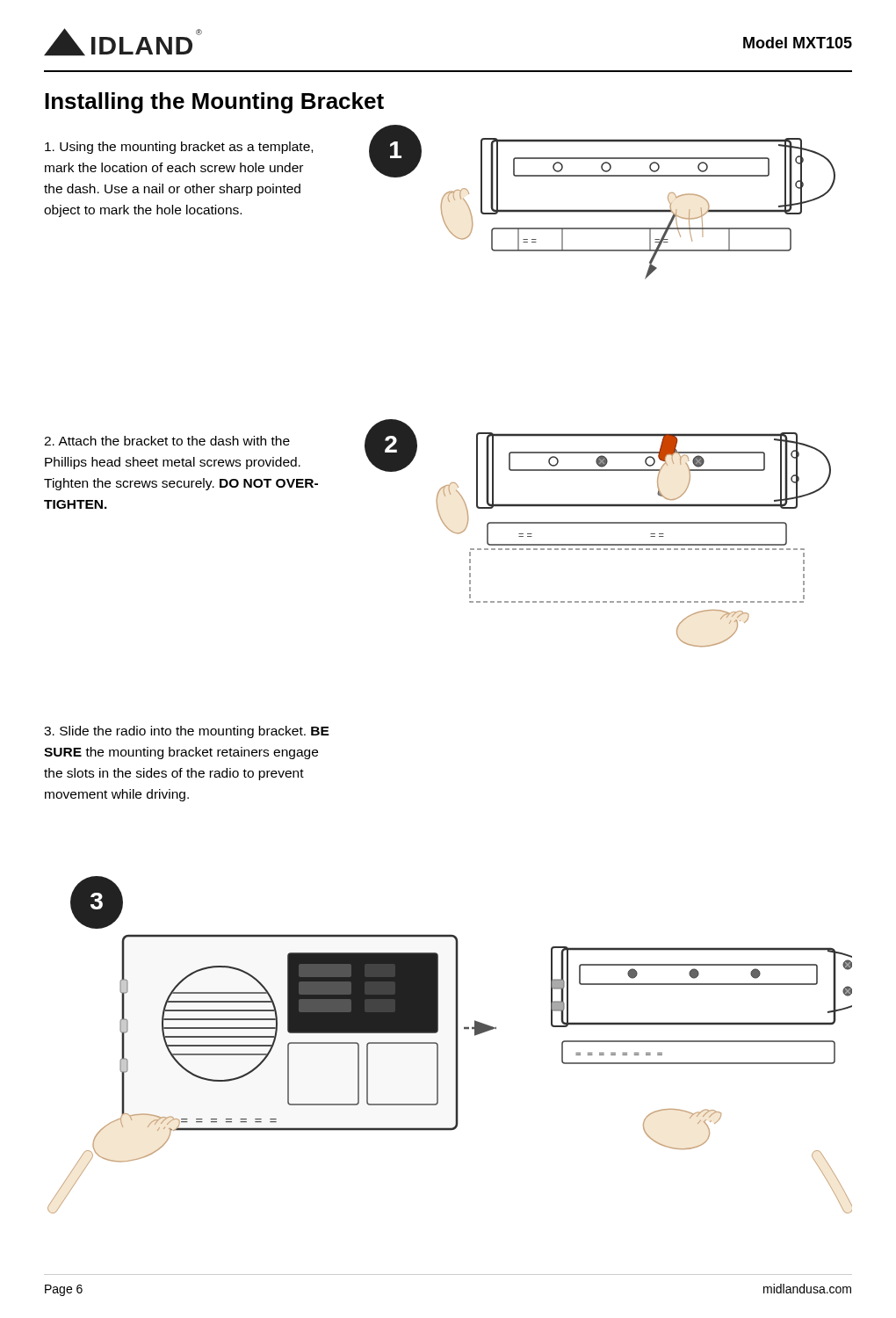Locate the section header containing "Installing the Mounting Bracket"
The width and height of the screenshot is (896, 1318).
click(214, 101)
